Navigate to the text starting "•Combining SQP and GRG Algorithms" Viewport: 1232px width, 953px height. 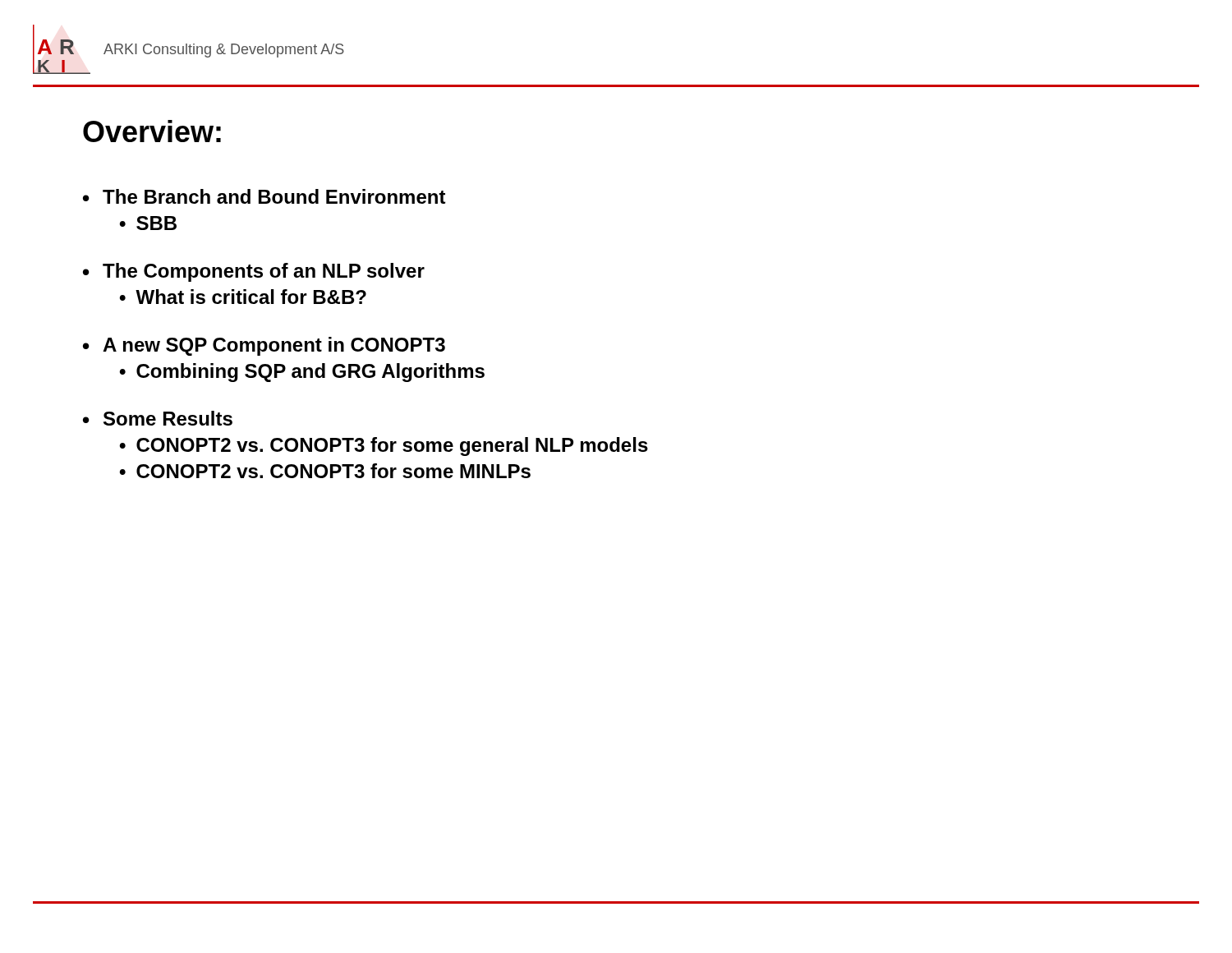click(x=302, y=371)
